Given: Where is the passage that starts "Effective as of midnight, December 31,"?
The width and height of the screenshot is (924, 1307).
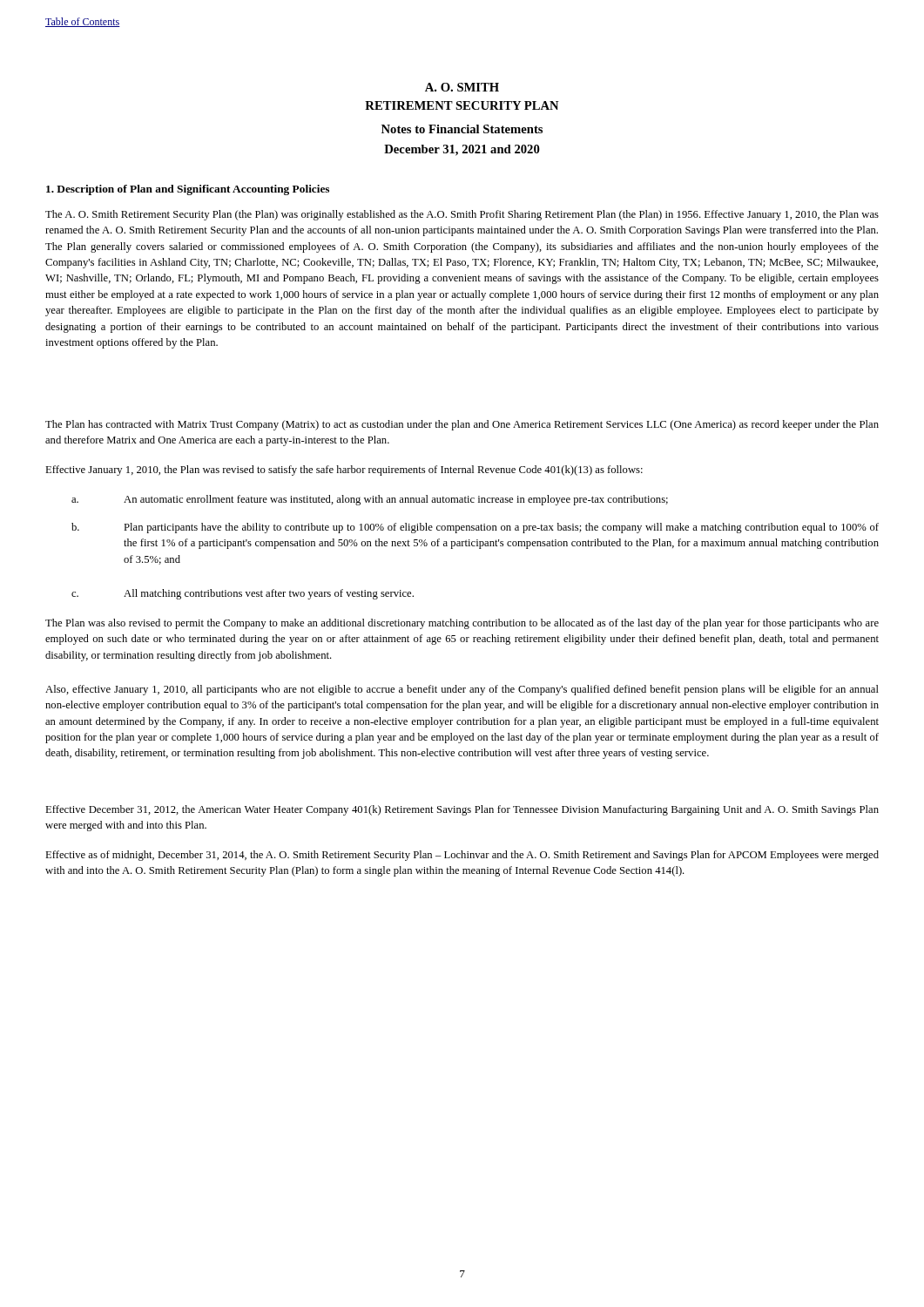Looking at the screenshot, I should pyautogui.click(x=462, y=863).
